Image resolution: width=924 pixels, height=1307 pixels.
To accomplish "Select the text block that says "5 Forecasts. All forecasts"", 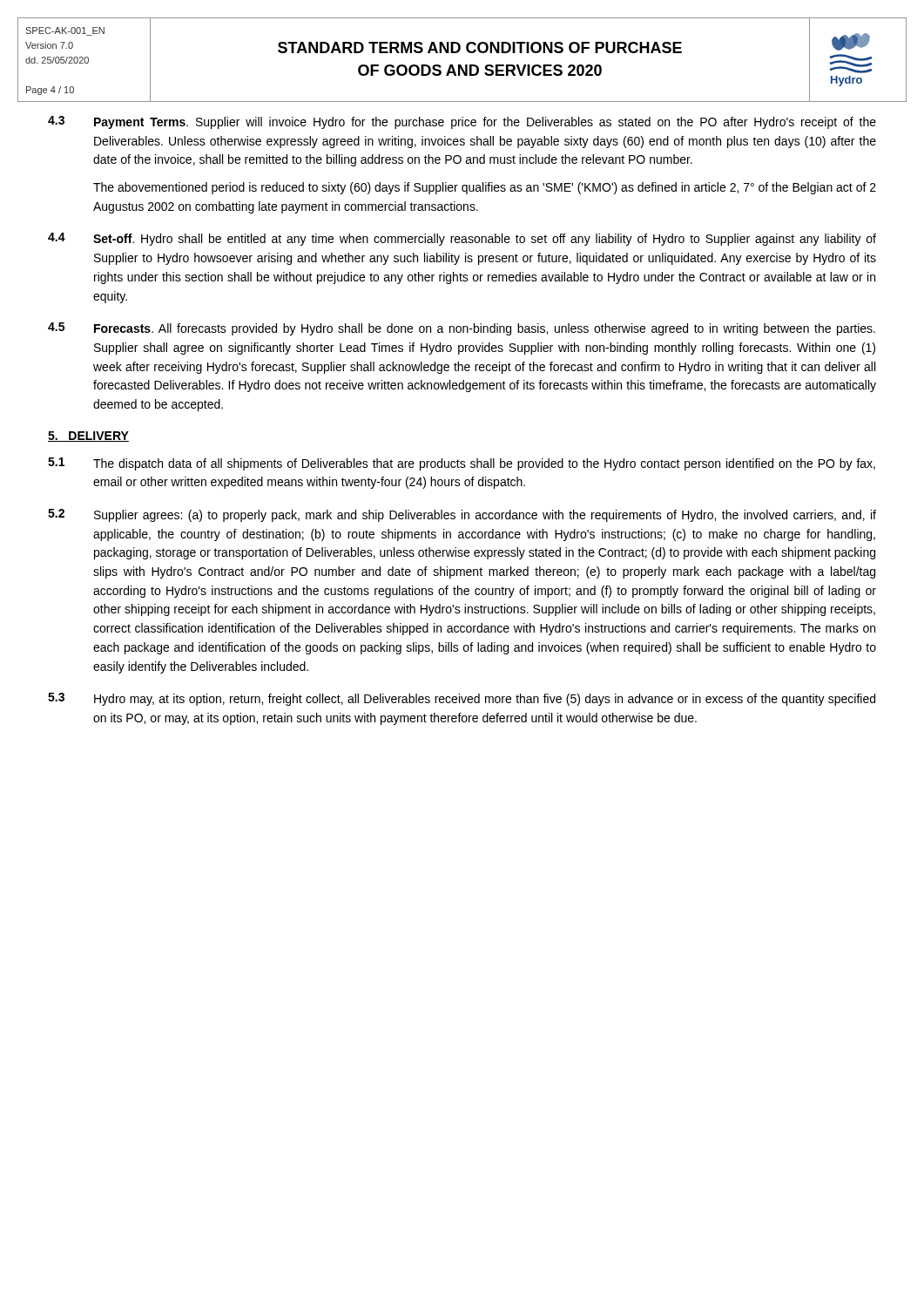I will (x=462, y=367).
